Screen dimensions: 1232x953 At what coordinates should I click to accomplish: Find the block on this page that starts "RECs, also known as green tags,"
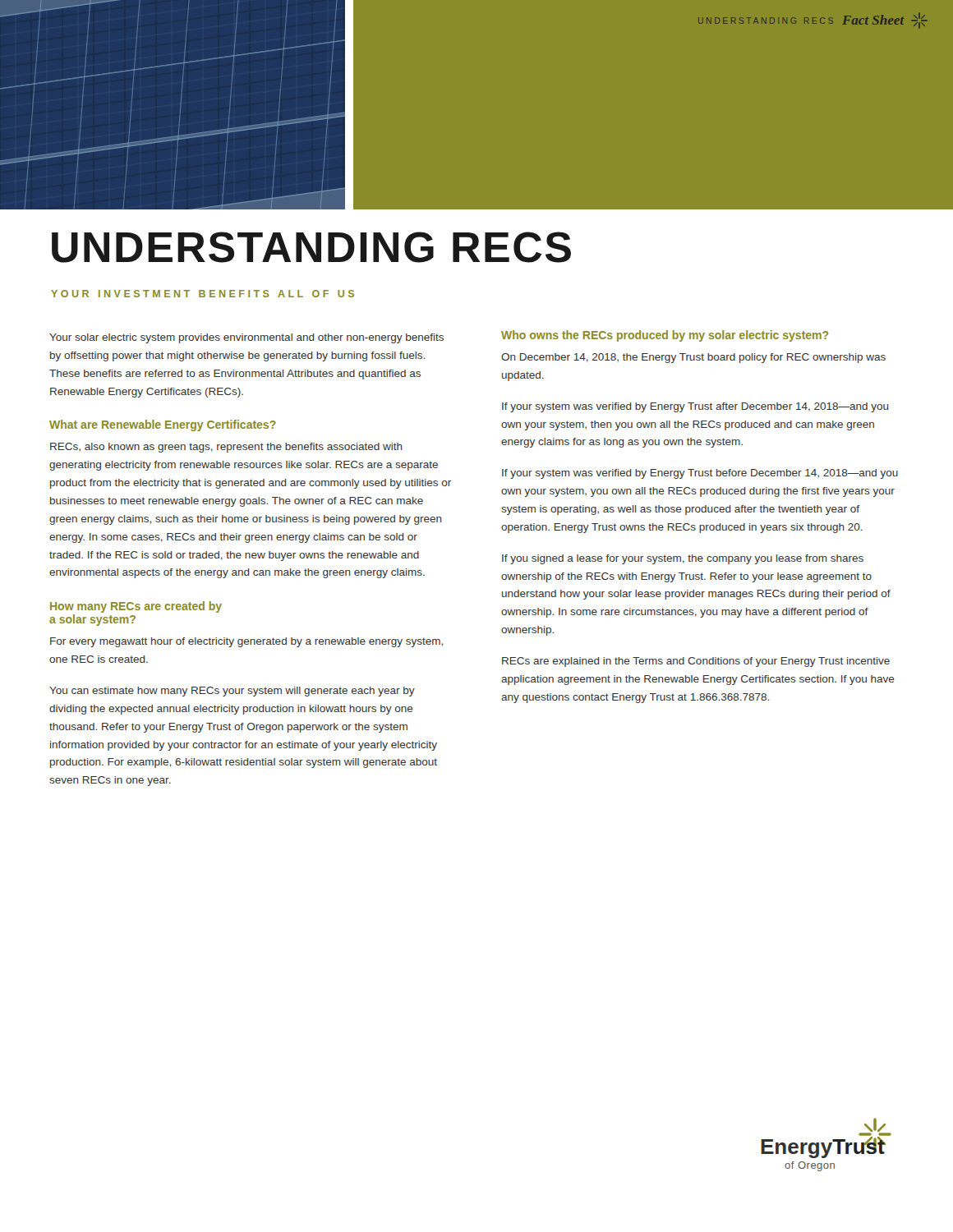[250, 510]
